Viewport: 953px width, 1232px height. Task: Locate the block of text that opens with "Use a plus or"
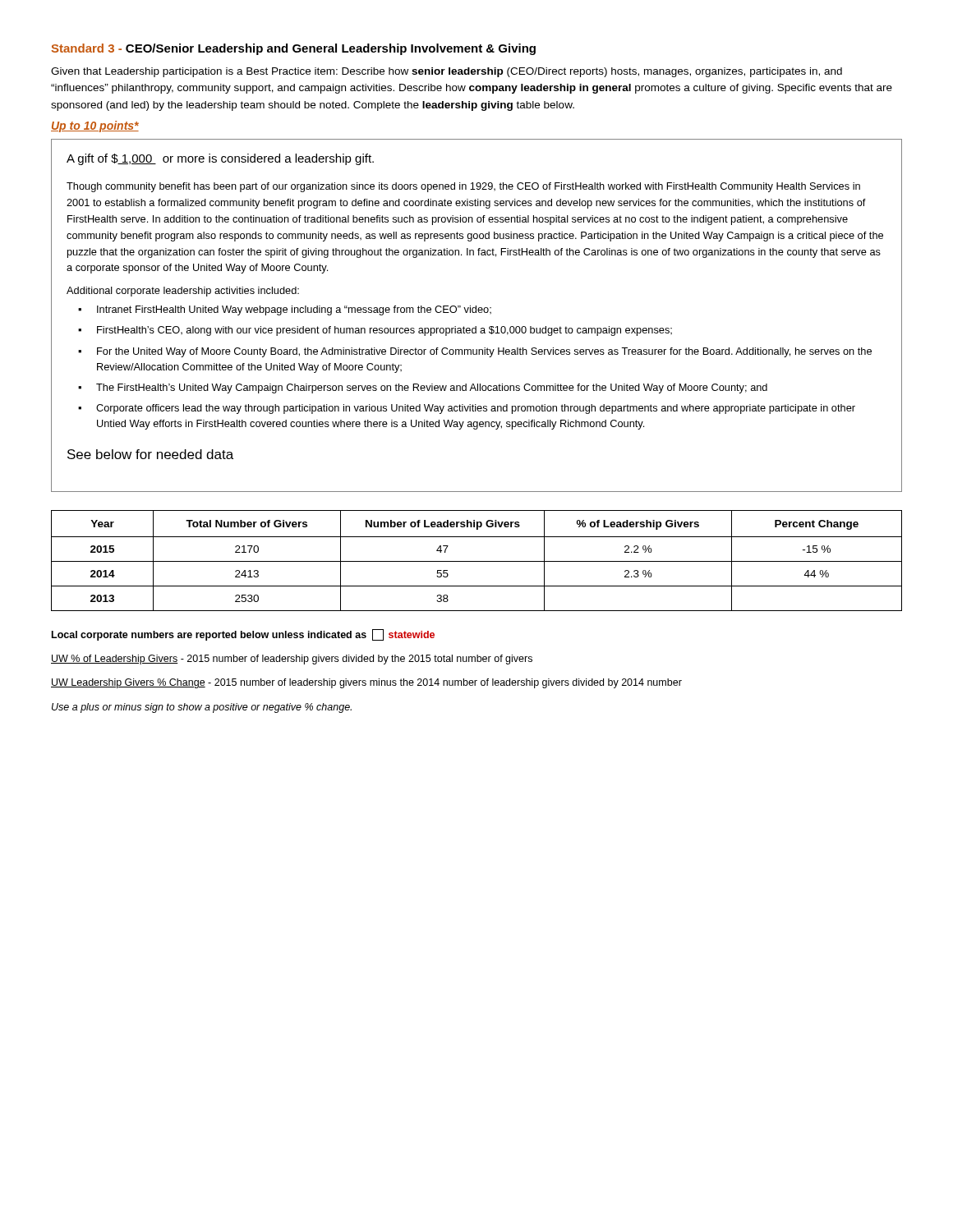tap(202, 707)
